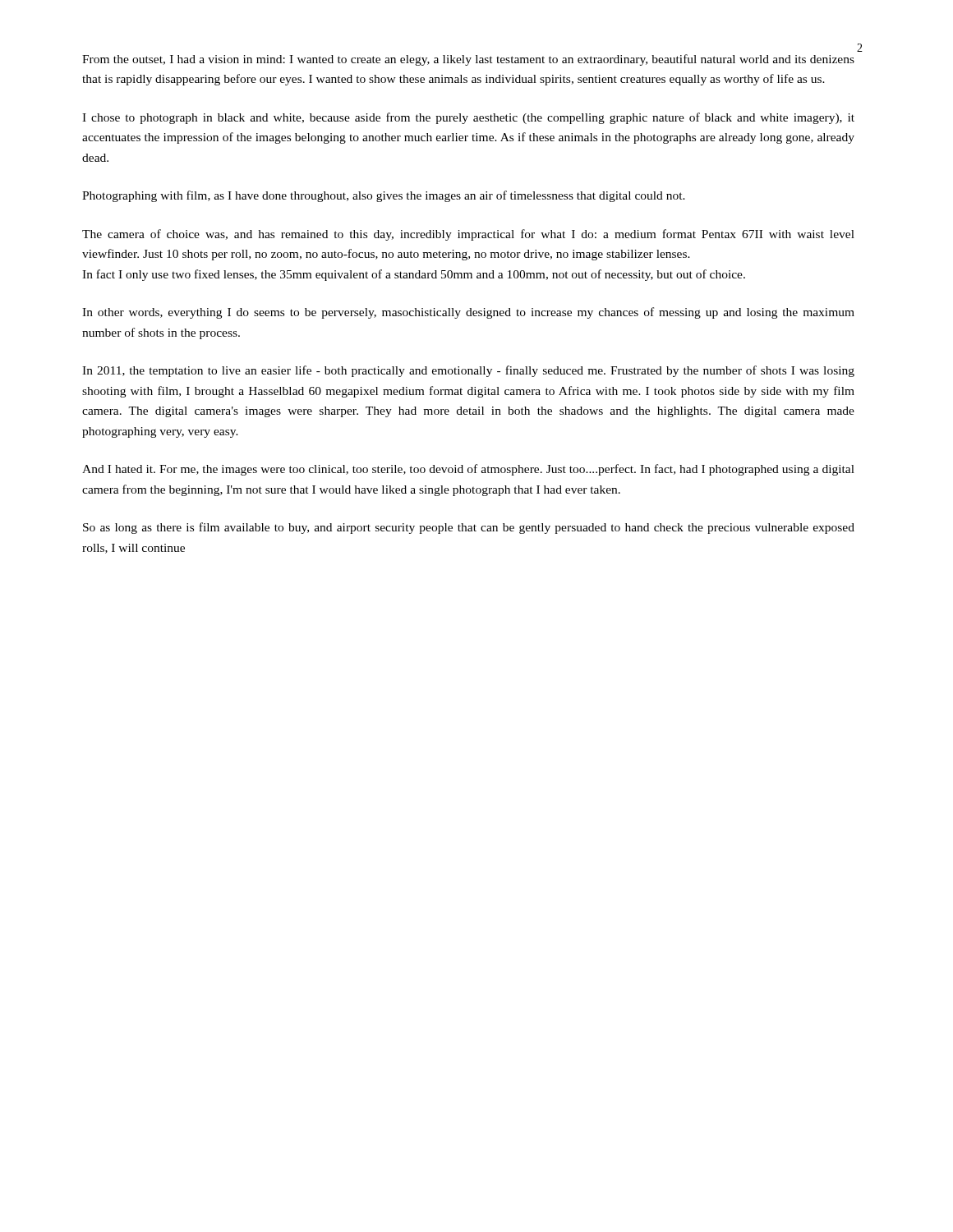This screenshot has height=1232, width=953.
Task: Select the region starting "I chose to photograph"
Action: pyautogui.click(x=468, y=137)
